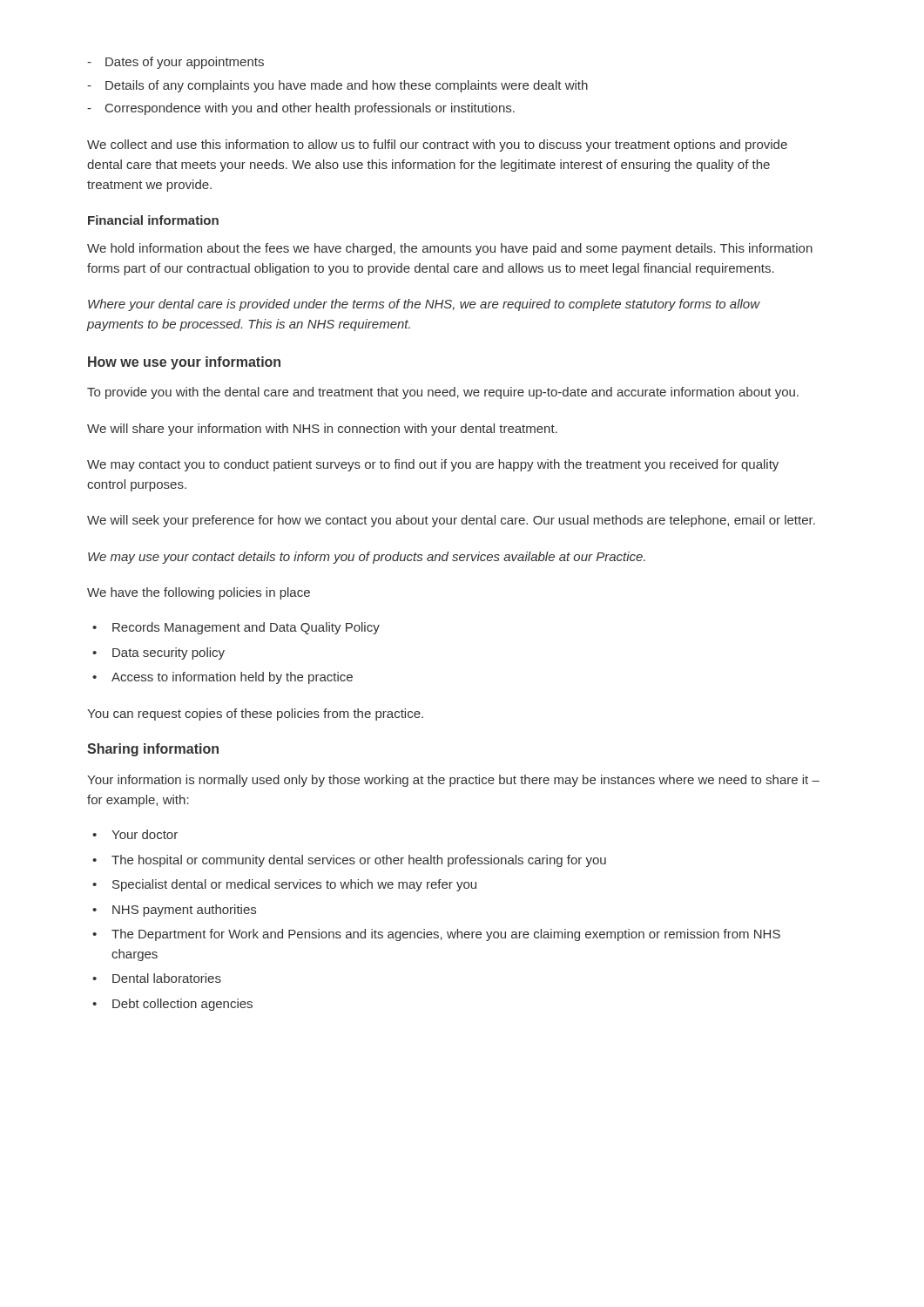
Task: Locate the text "Financial information"
Action: coord(153,220)
